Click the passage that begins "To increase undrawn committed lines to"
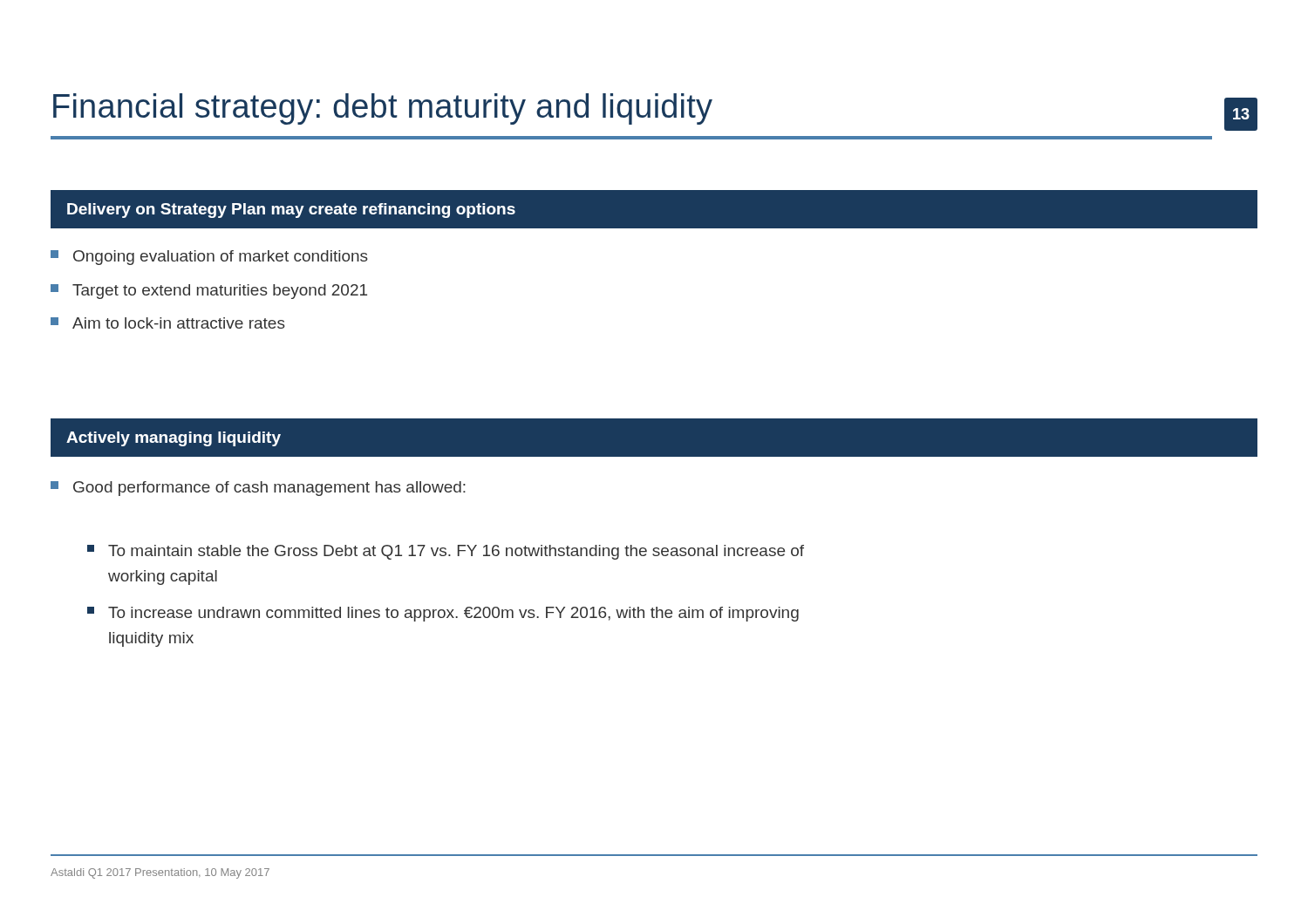 pyautogui.click(x=443, y=625)
